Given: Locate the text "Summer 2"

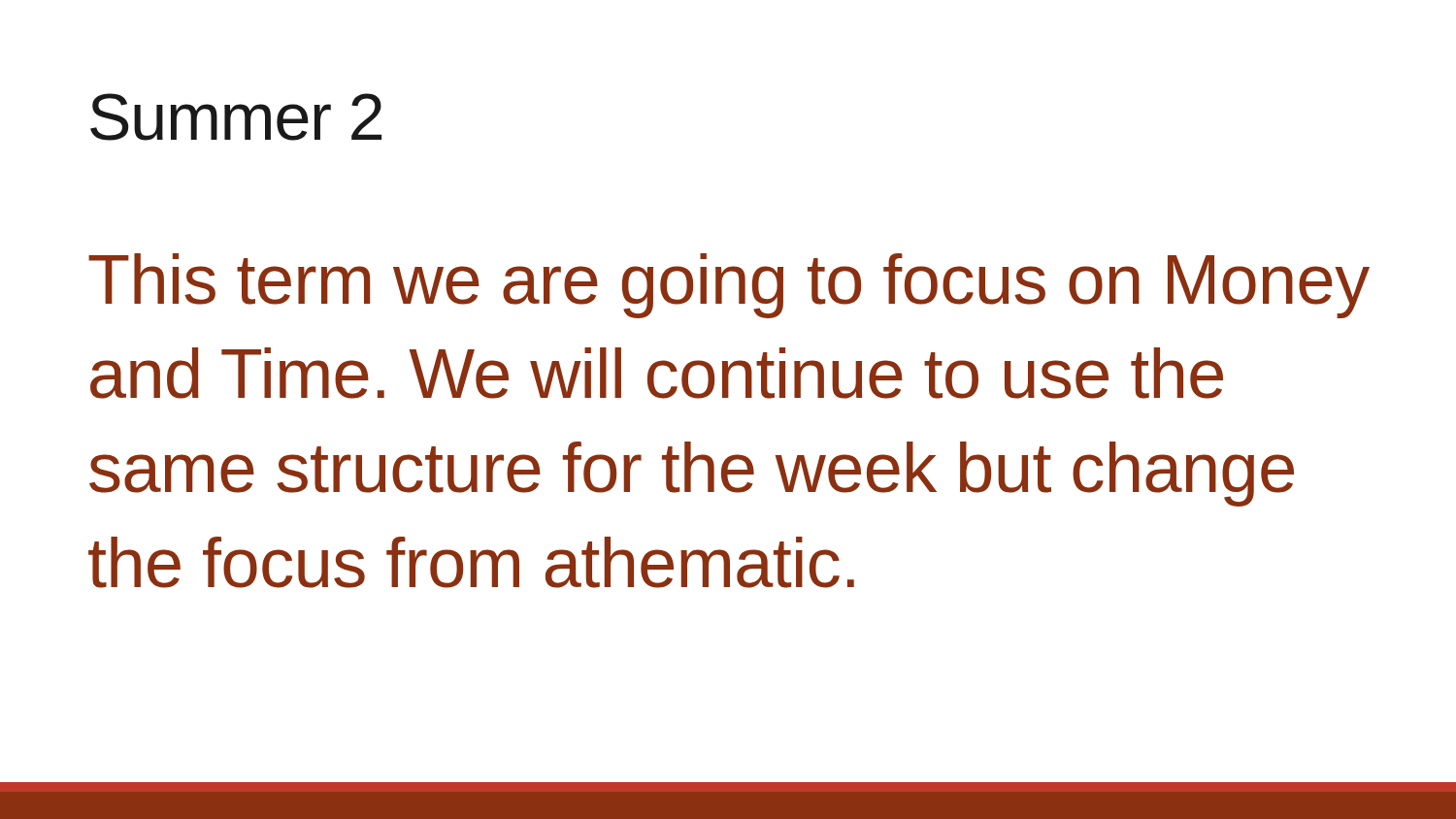Looking at the screenshot, I should 236,116.
